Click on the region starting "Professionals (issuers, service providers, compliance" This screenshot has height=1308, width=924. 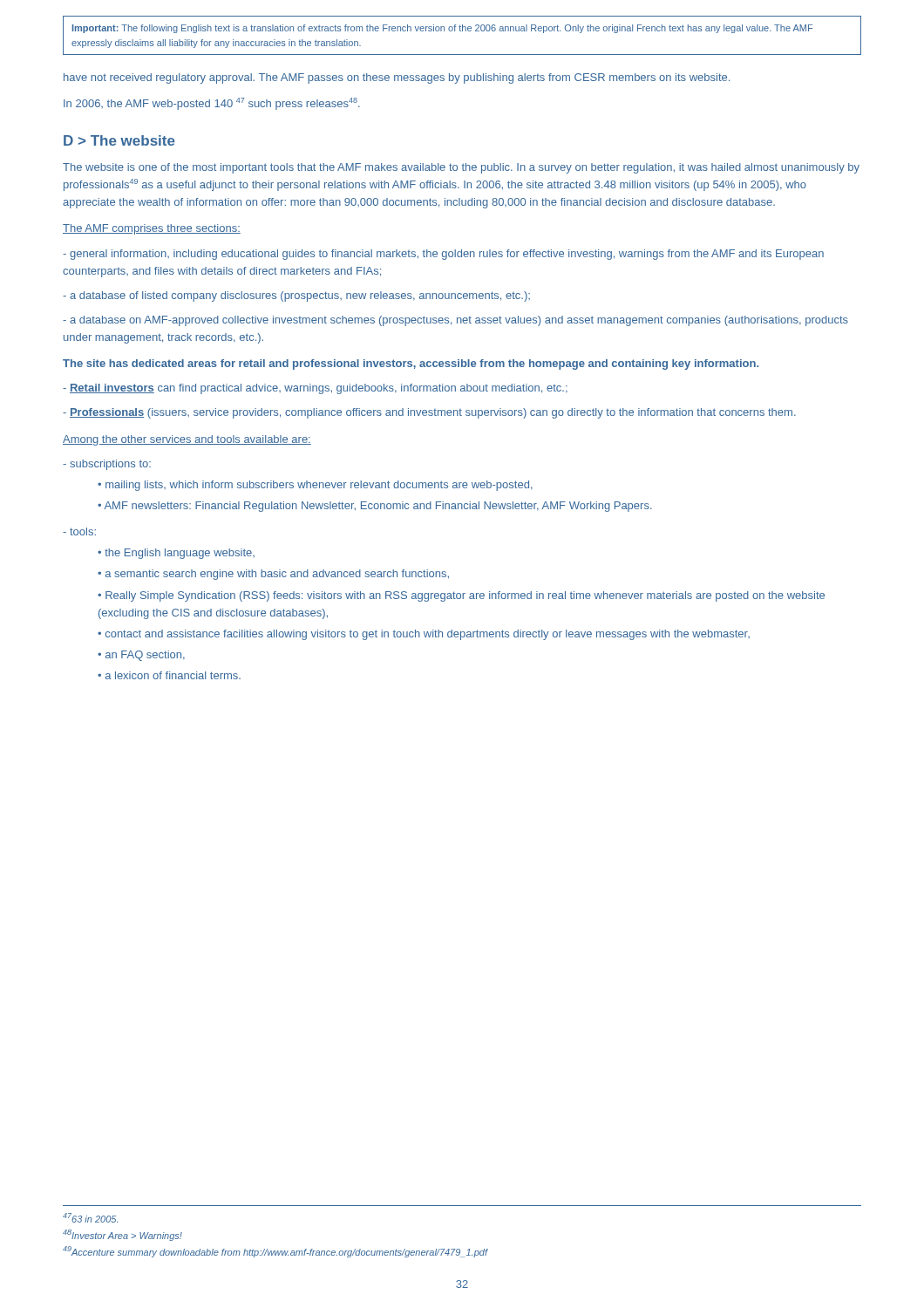pos(430,412)
